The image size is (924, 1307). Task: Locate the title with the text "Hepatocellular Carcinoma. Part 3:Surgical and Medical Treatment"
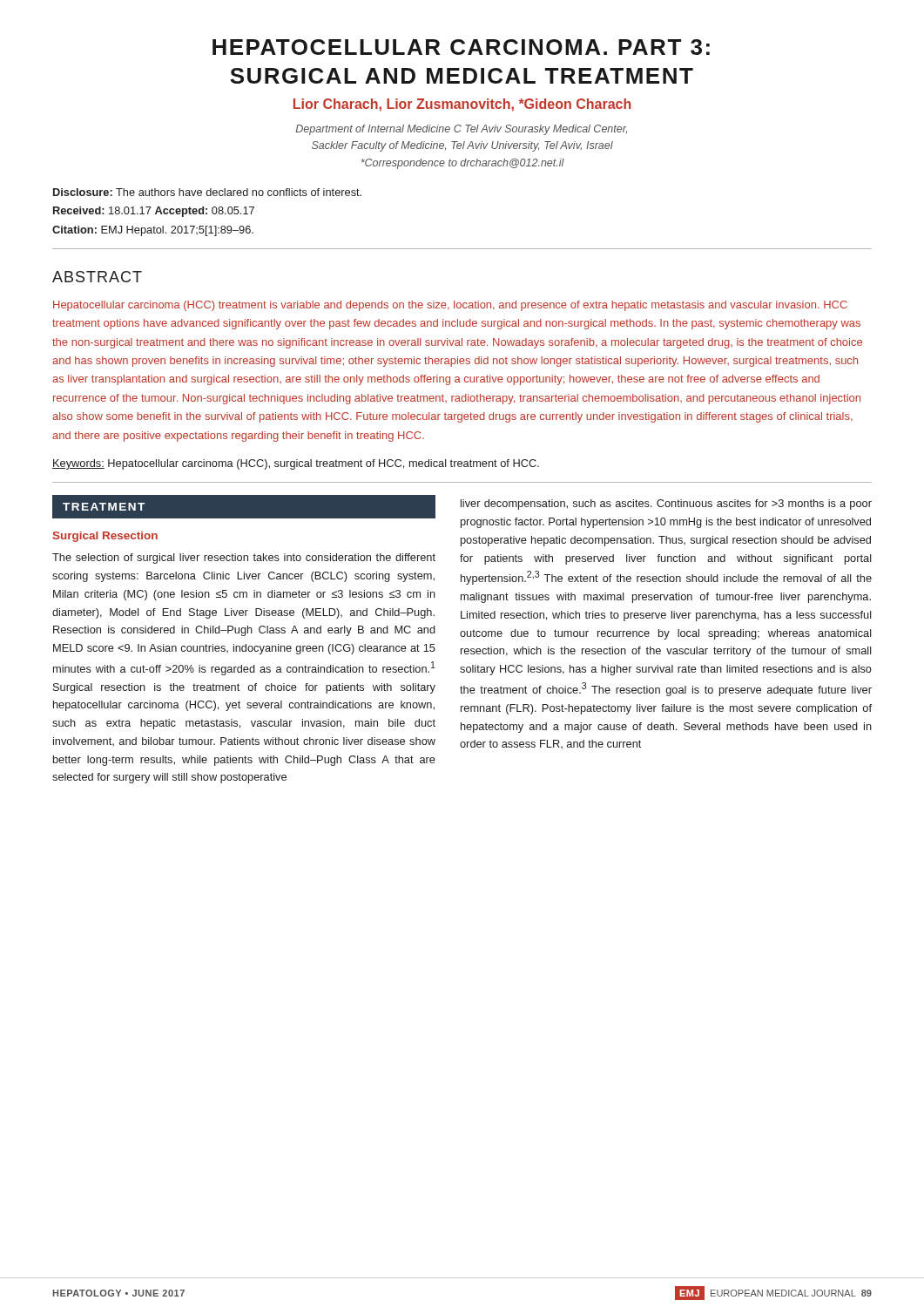point(462,61)
